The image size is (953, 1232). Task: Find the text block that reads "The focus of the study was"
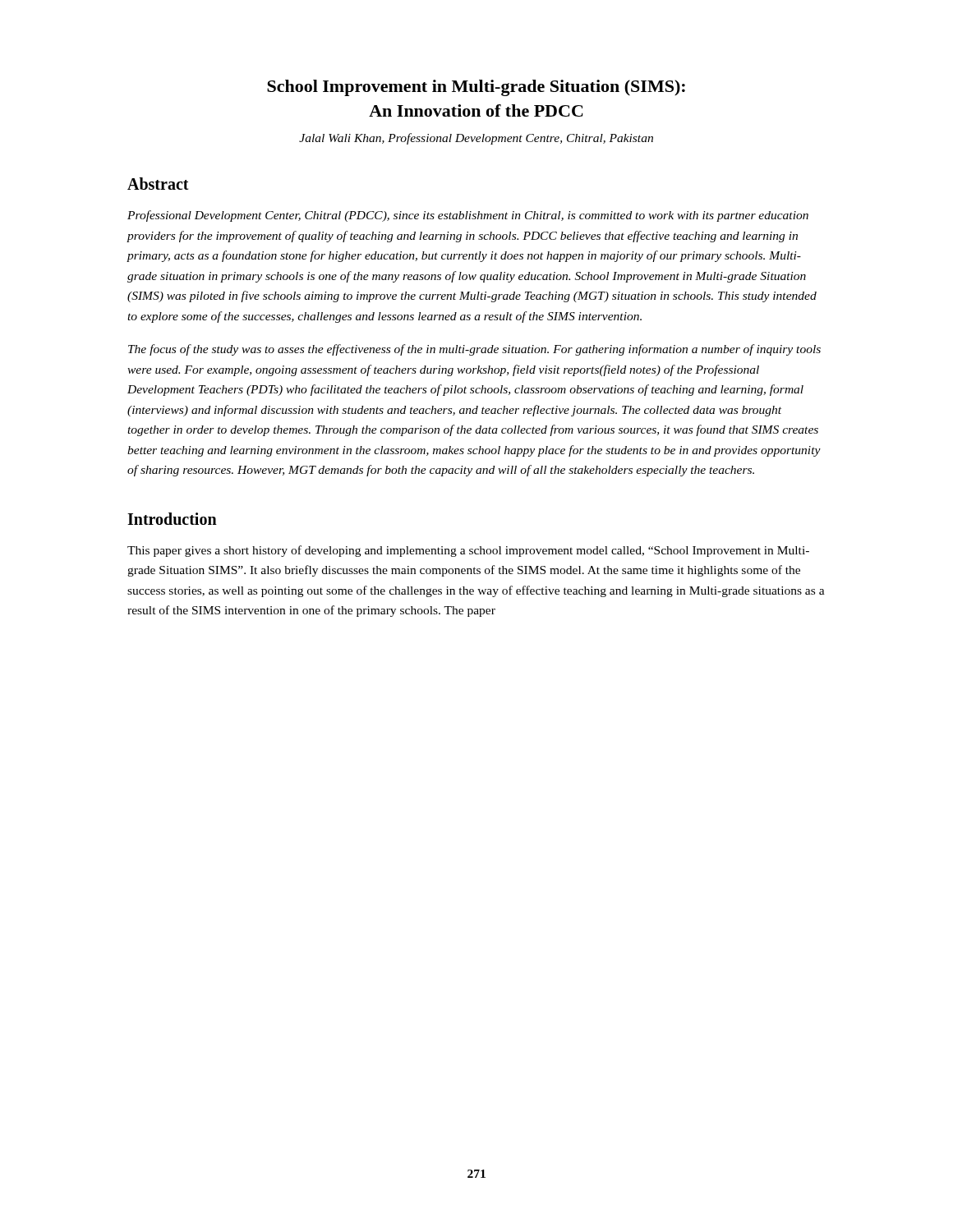(474, 409)
